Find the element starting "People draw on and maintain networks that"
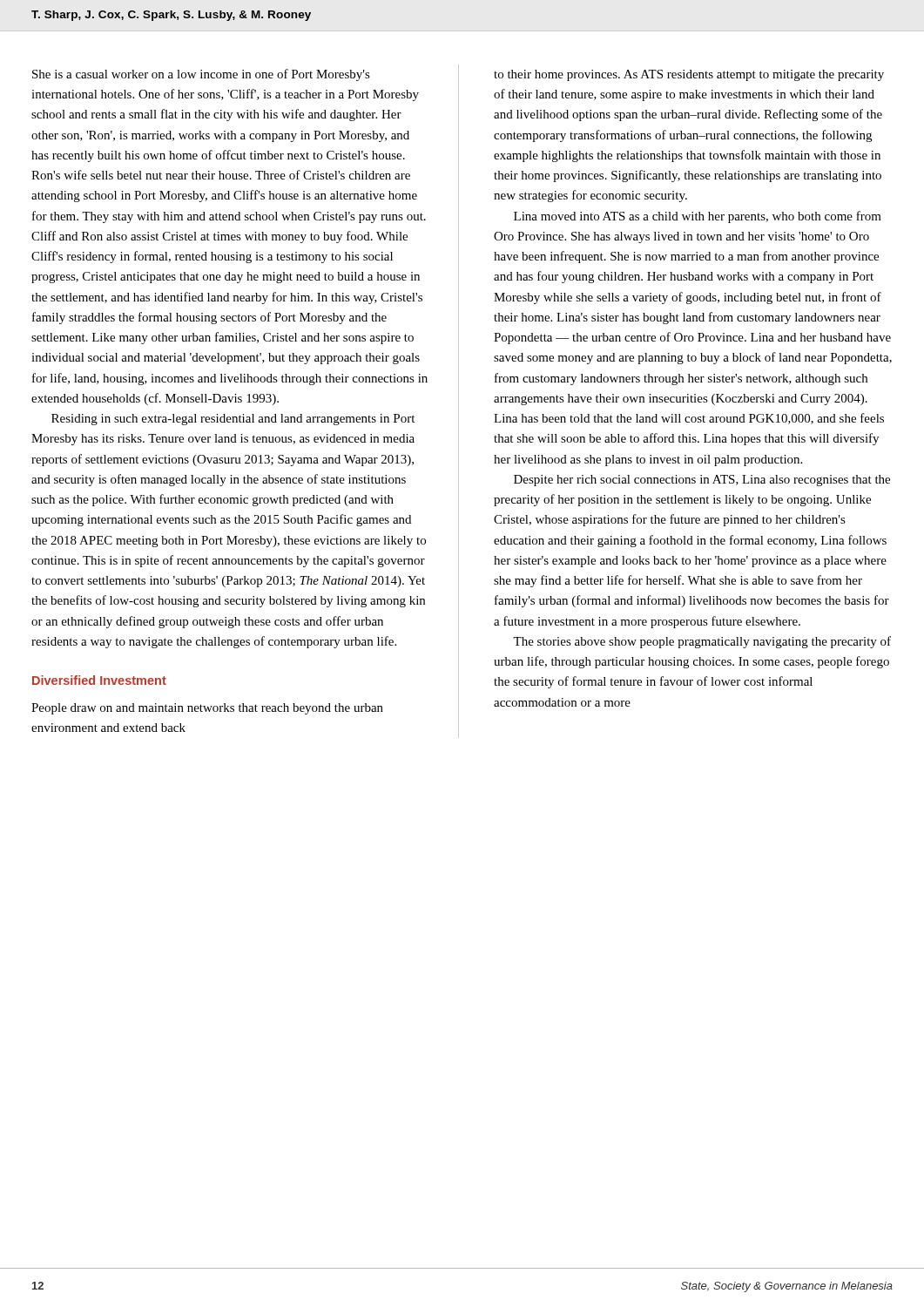 click(231, 718)
